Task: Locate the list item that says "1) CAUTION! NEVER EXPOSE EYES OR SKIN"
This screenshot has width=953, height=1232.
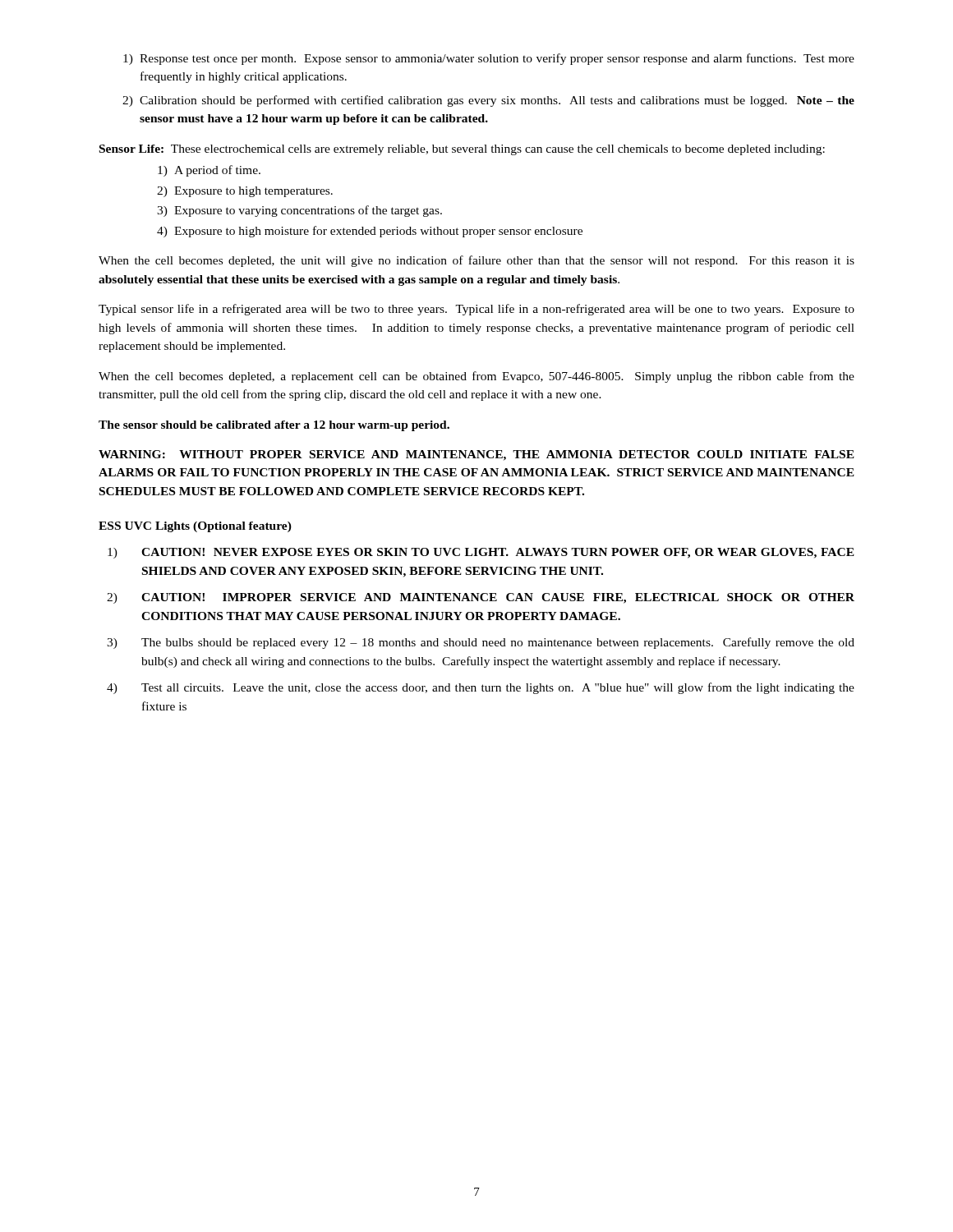Action: tap(481, 562)
